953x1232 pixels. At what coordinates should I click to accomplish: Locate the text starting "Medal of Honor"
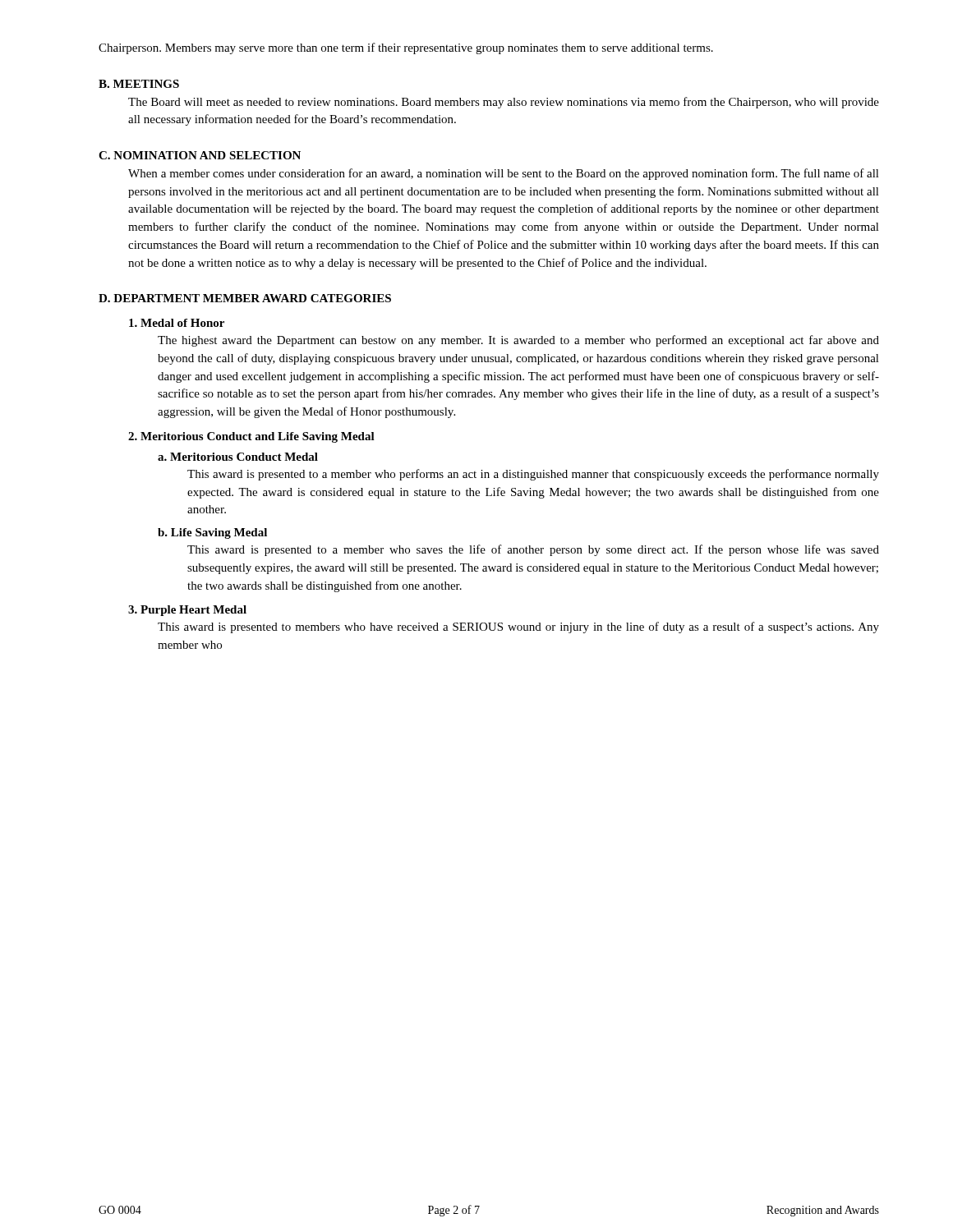pyautogui.click(x=177, y=323)
